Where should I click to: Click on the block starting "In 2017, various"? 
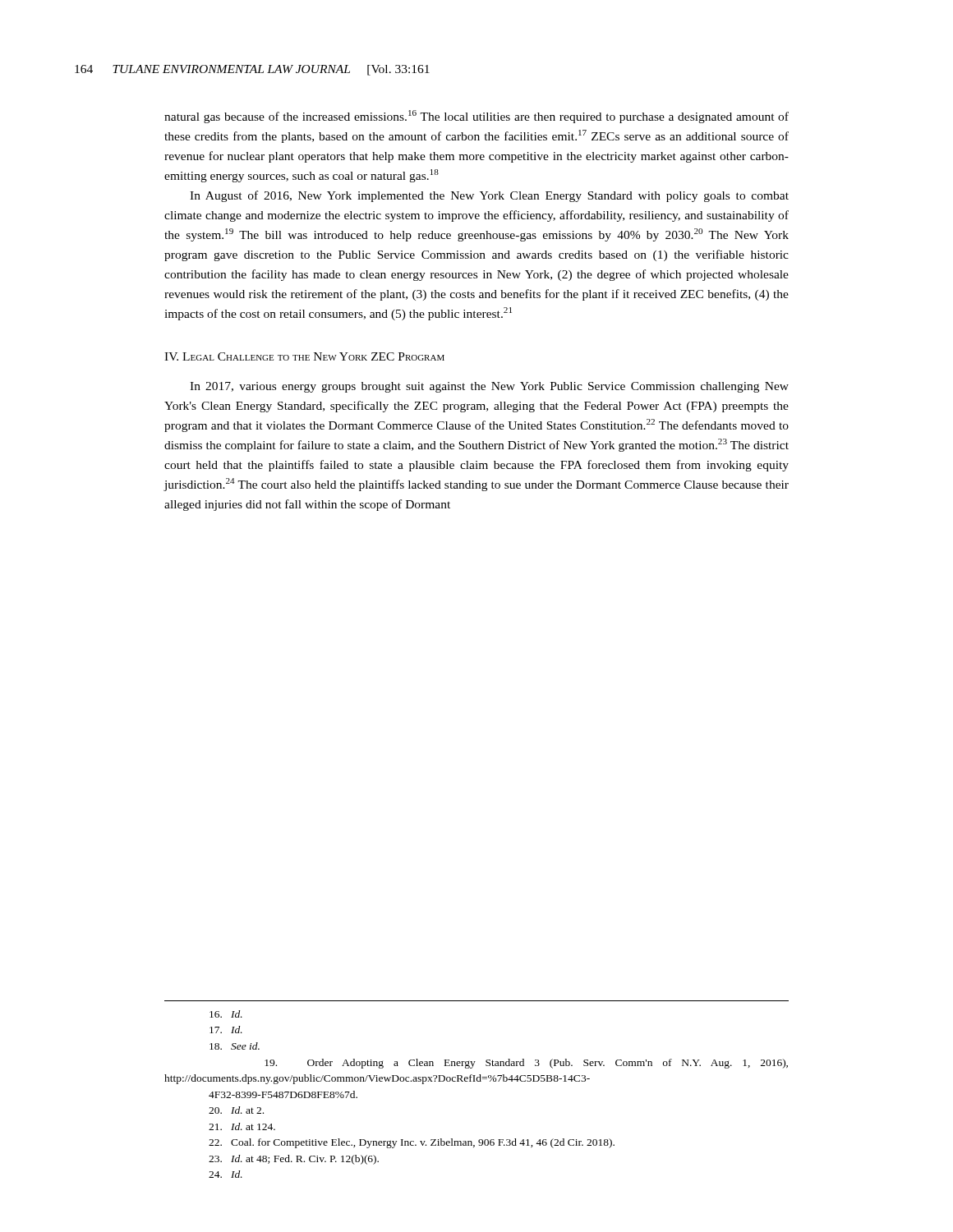pyautogui.click(x=476, y=445)
